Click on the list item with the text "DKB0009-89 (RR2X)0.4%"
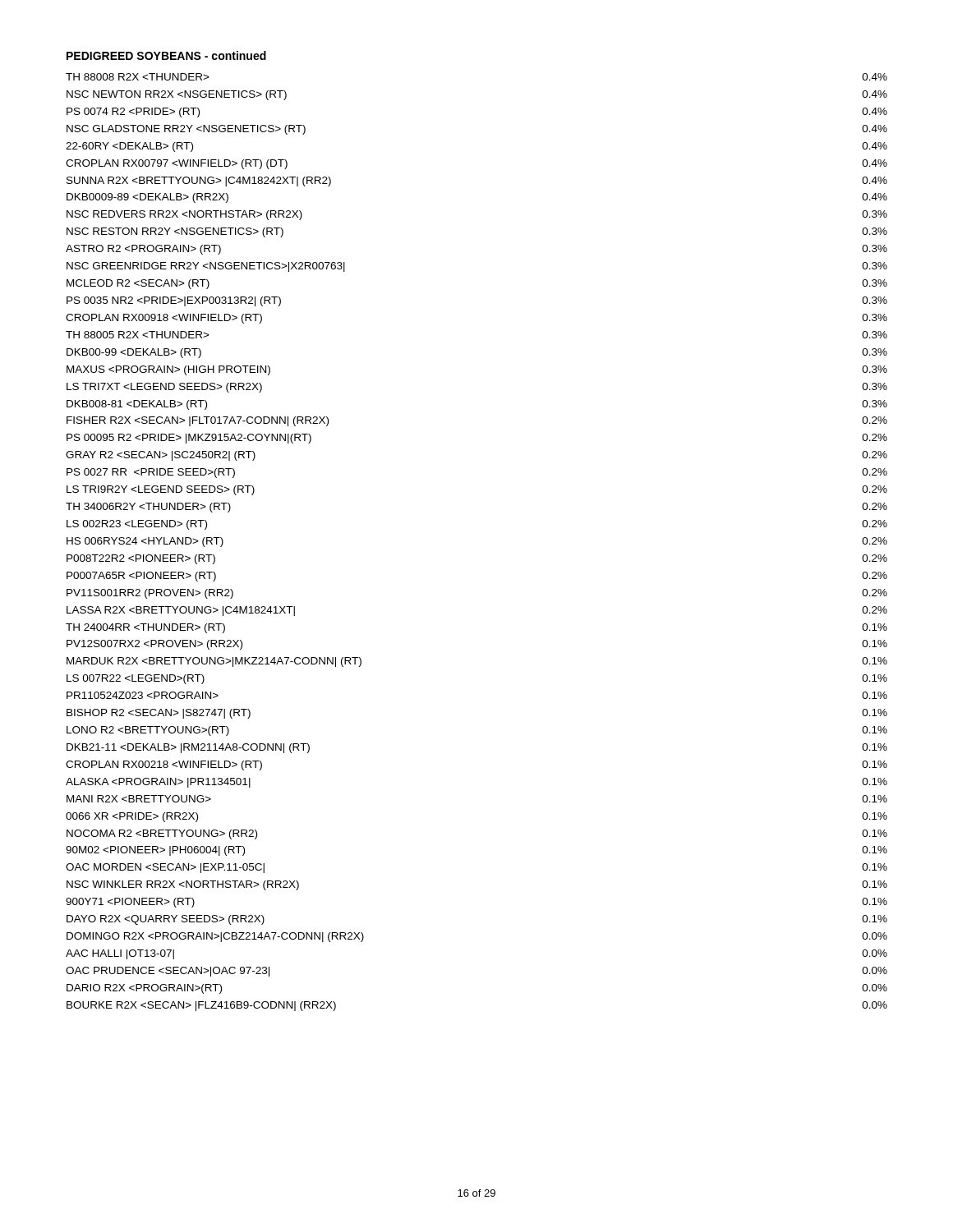The image size is (953, 1232). [x=151, y=197]
